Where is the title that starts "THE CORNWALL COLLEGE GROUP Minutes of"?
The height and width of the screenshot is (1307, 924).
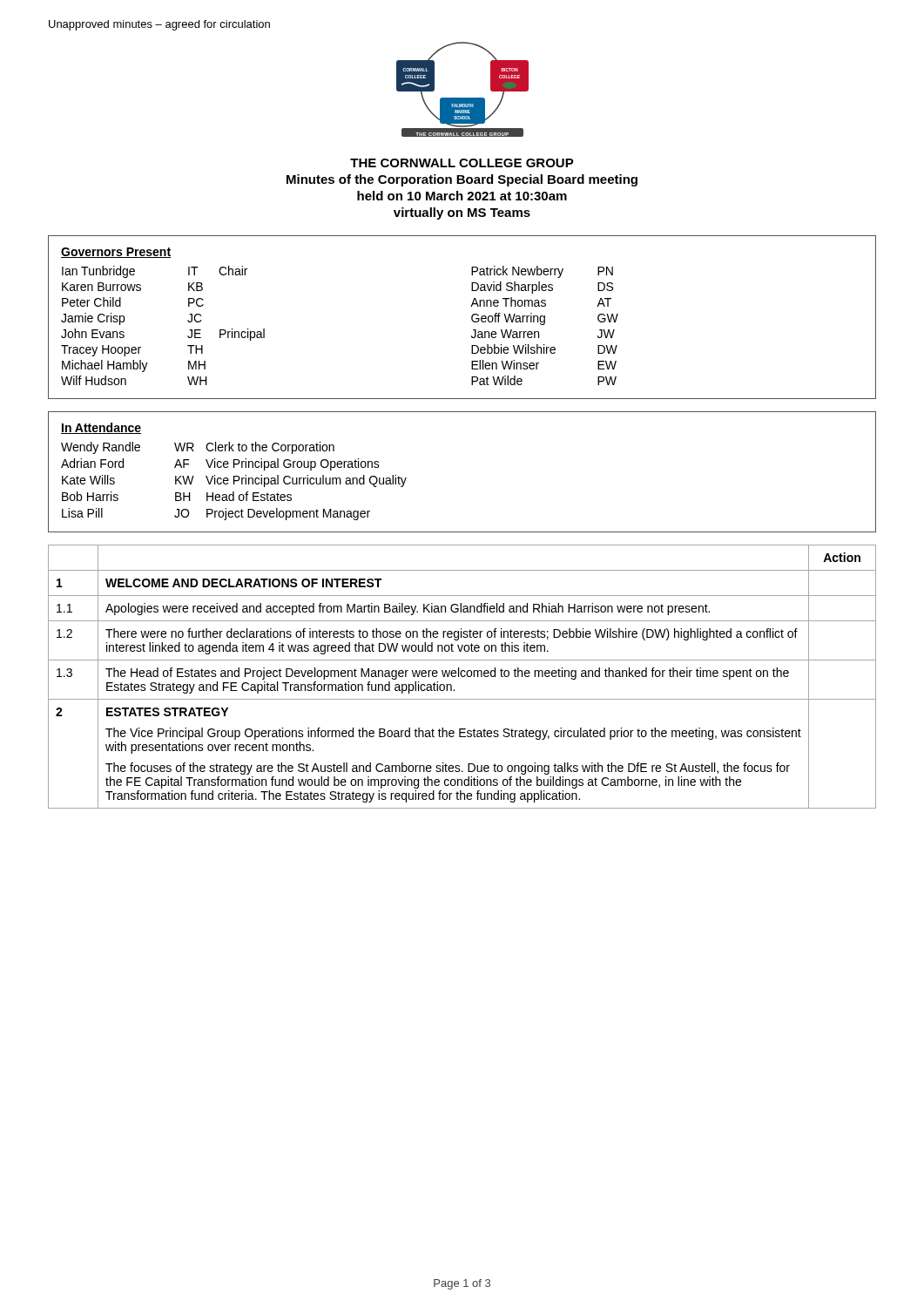462,187
